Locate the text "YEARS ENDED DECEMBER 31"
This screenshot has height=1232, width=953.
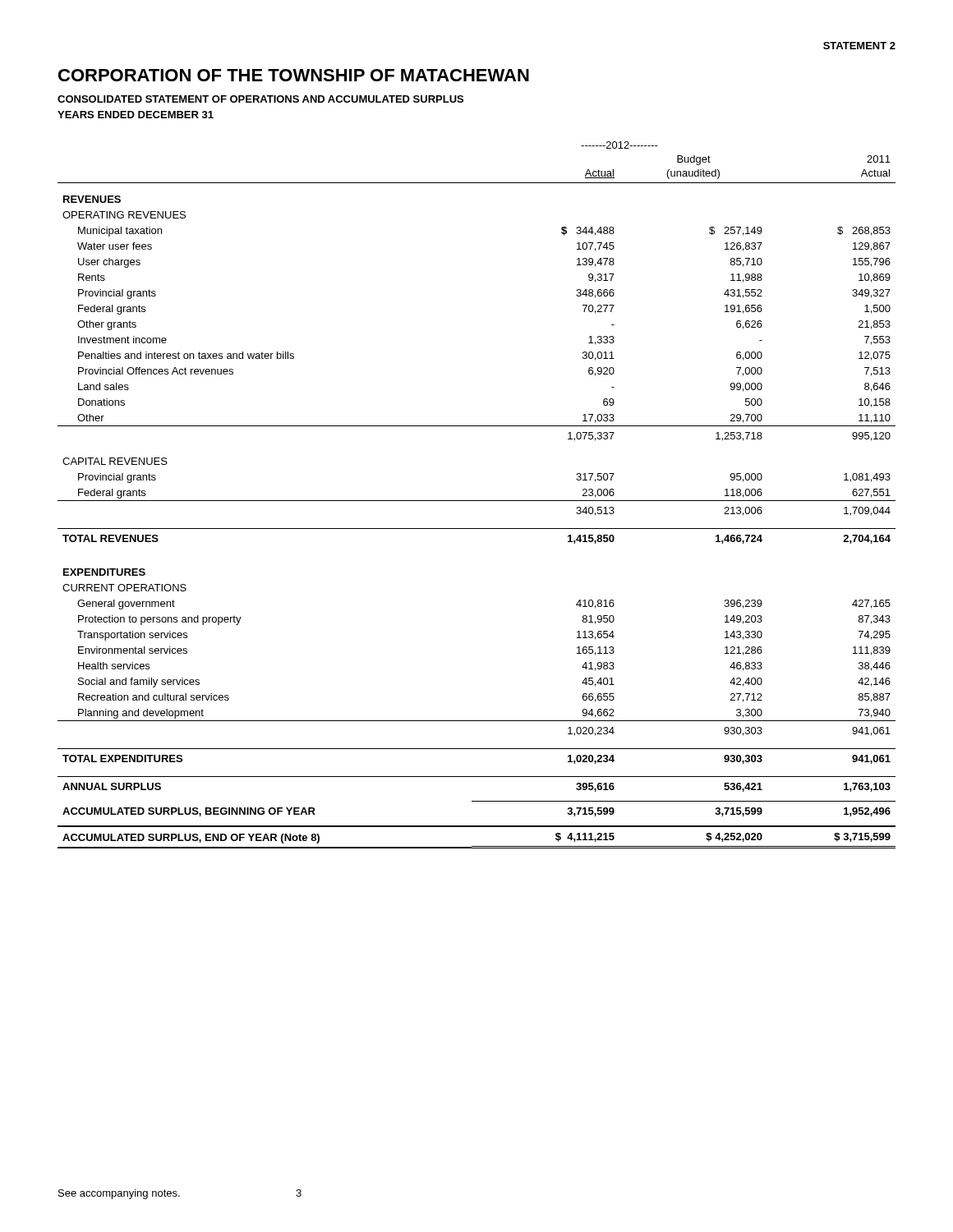point(136,115)
